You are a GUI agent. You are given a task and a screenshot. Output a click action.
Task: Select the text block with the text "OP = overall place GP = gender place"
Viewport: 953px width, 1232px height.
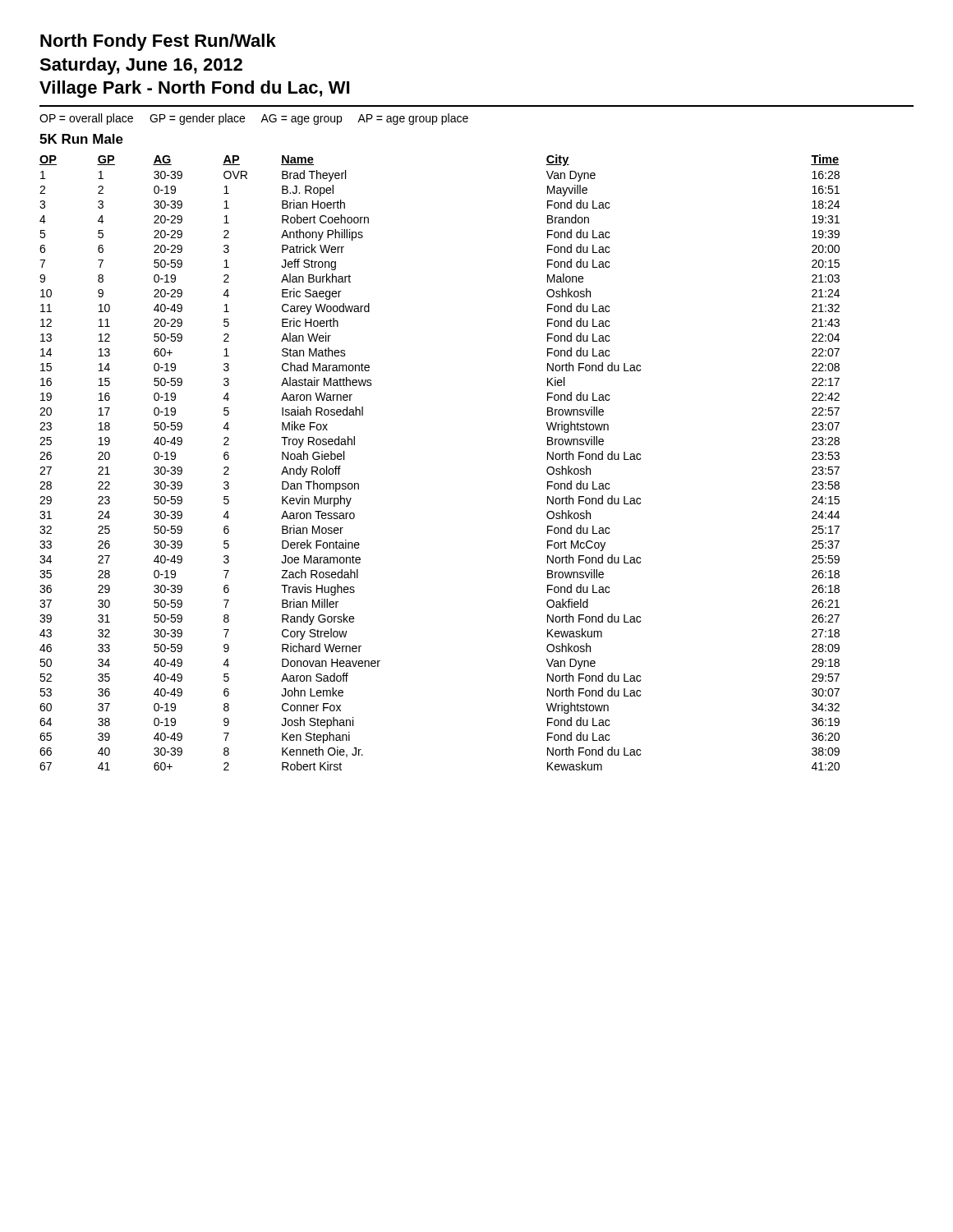point(254,118)
